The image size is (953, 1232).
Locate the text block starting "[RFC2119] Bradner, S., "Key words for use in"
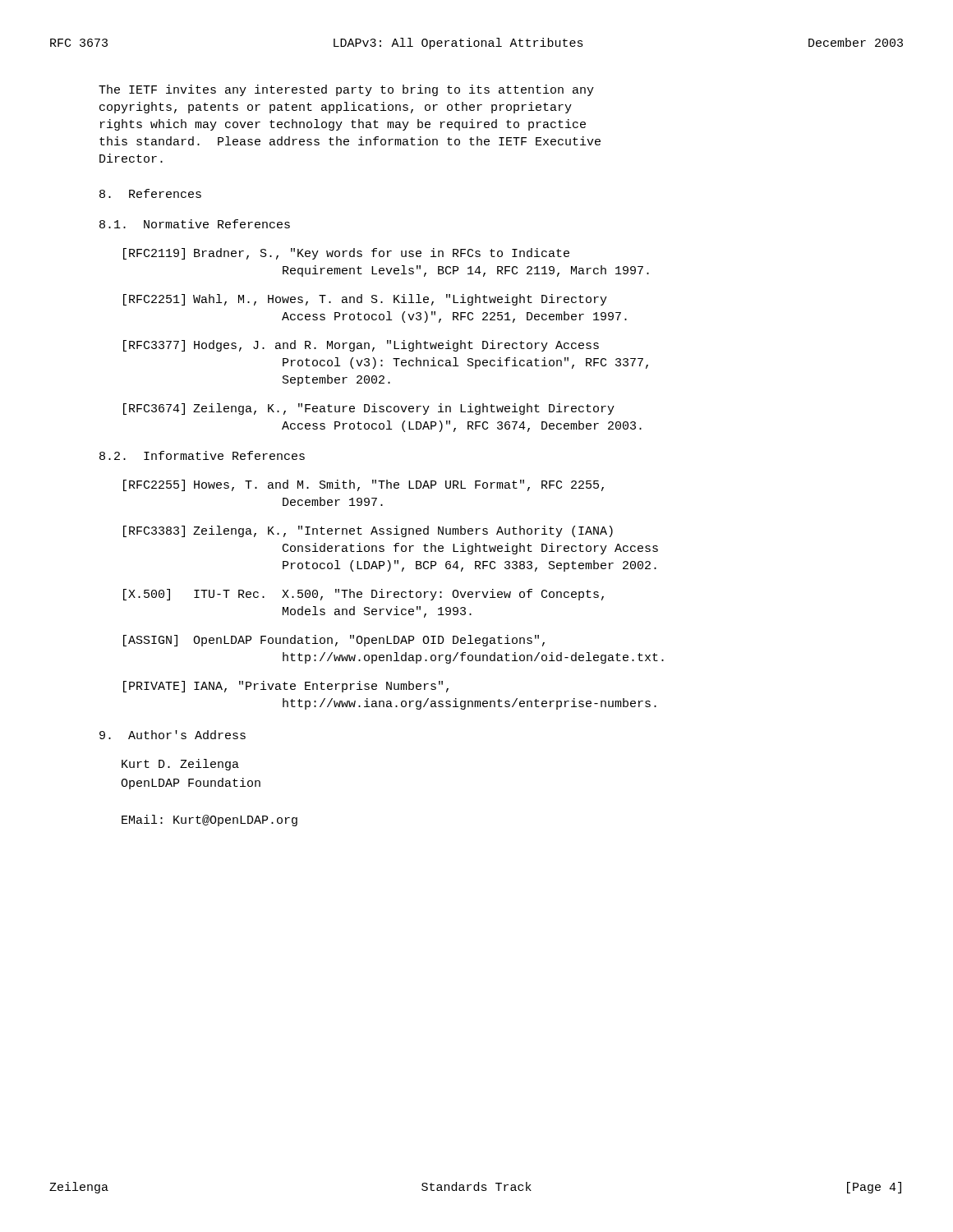[x=485, y=263]
